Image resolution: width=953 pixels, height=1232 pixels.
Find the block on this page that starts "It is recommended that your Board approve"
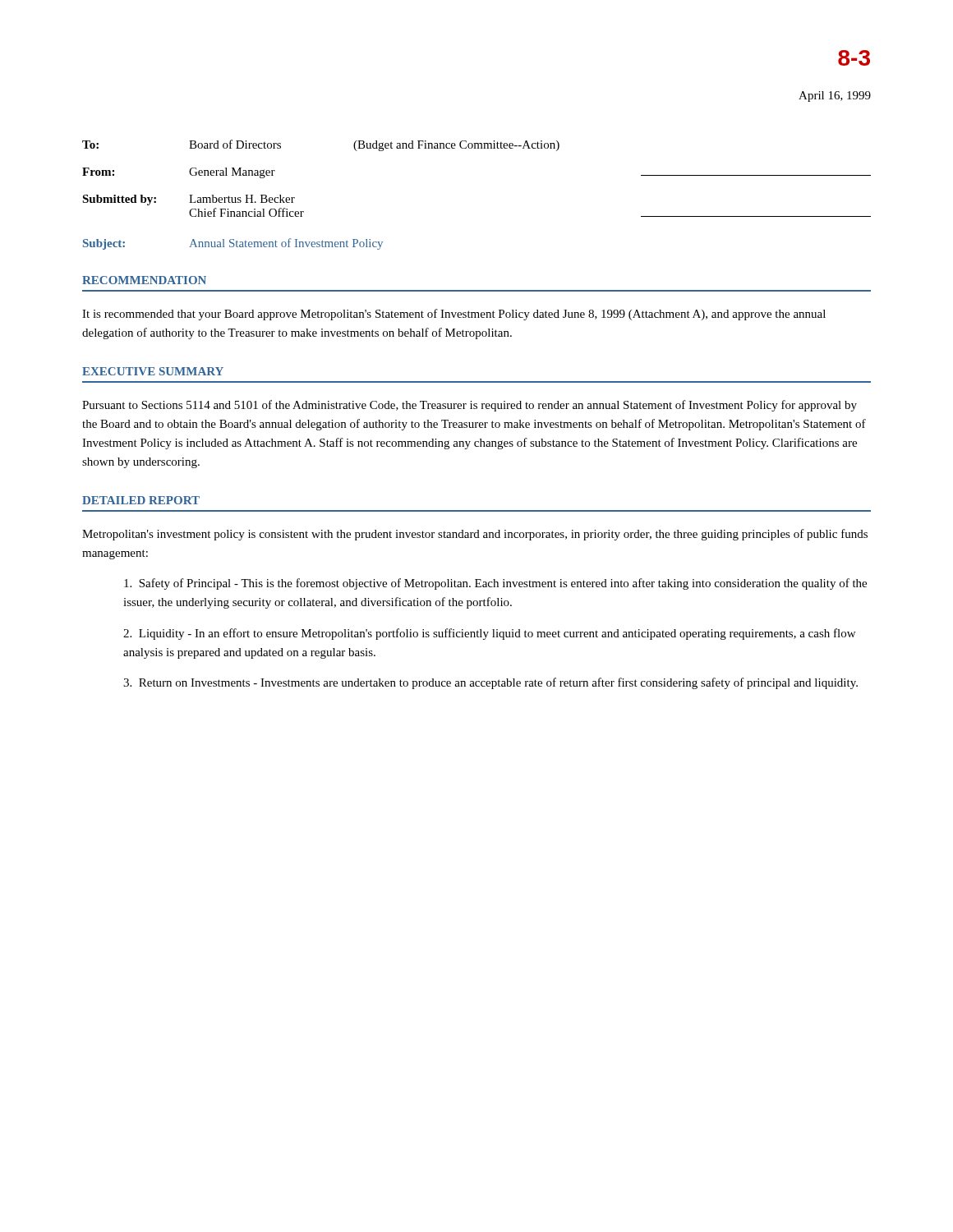454,323
